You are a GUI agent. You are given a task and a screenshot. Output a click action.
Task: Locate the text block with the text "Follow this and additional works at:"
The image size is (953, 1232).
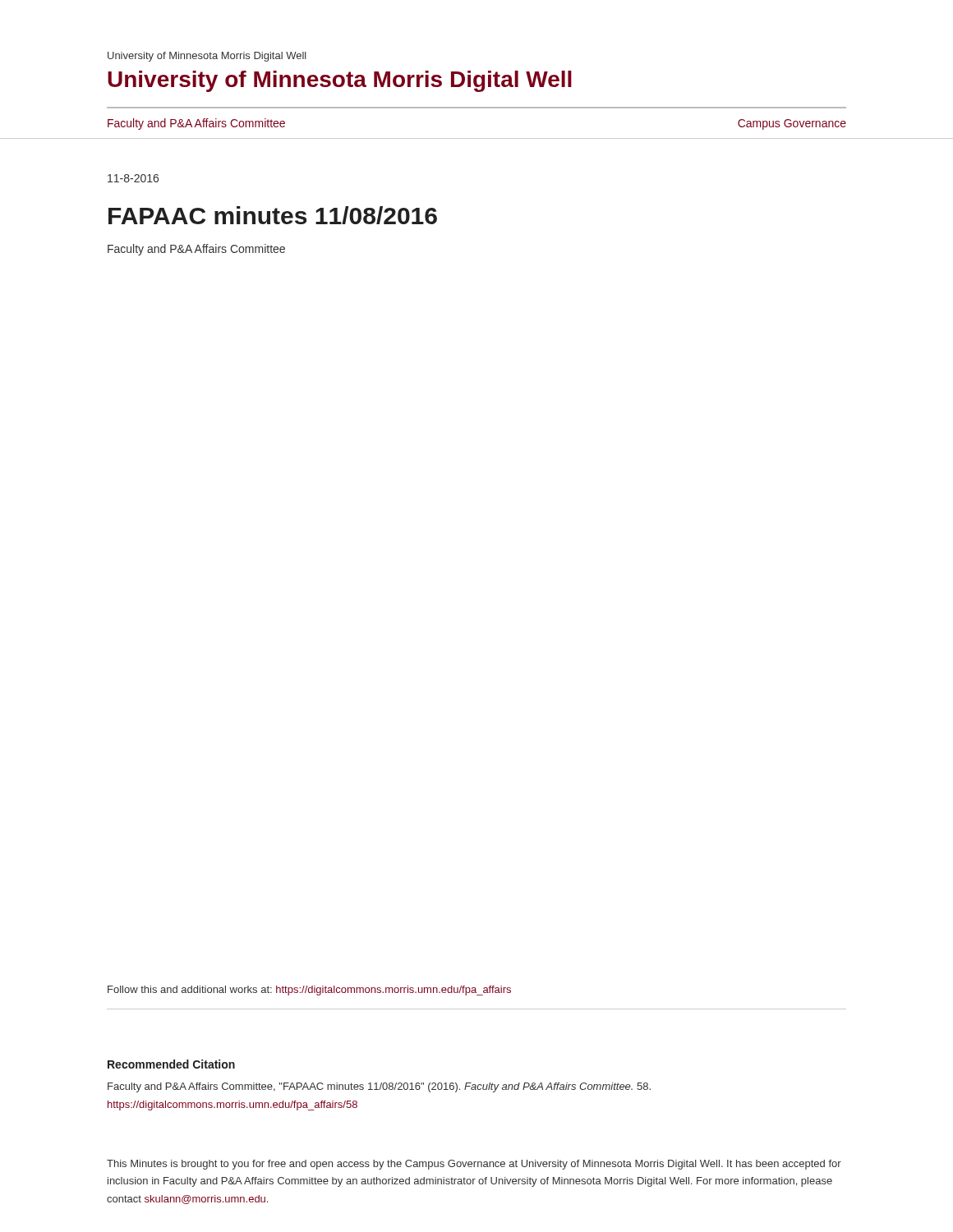point(309,989)
